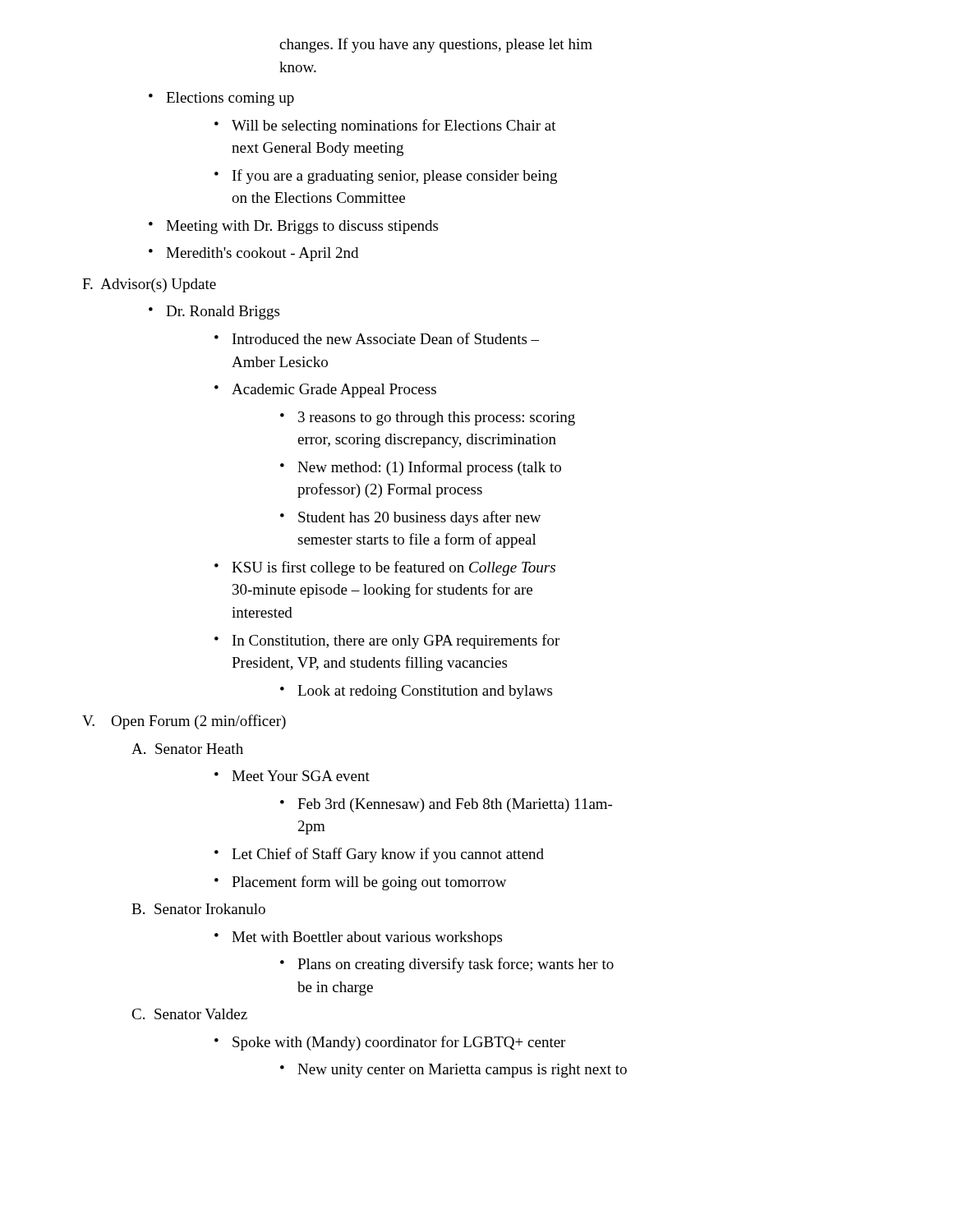Click on the list item that reads "• Met with Boettler about various workshops"
The height and width of the screenshot is (1232, 953).
click(x=358, y=938)
